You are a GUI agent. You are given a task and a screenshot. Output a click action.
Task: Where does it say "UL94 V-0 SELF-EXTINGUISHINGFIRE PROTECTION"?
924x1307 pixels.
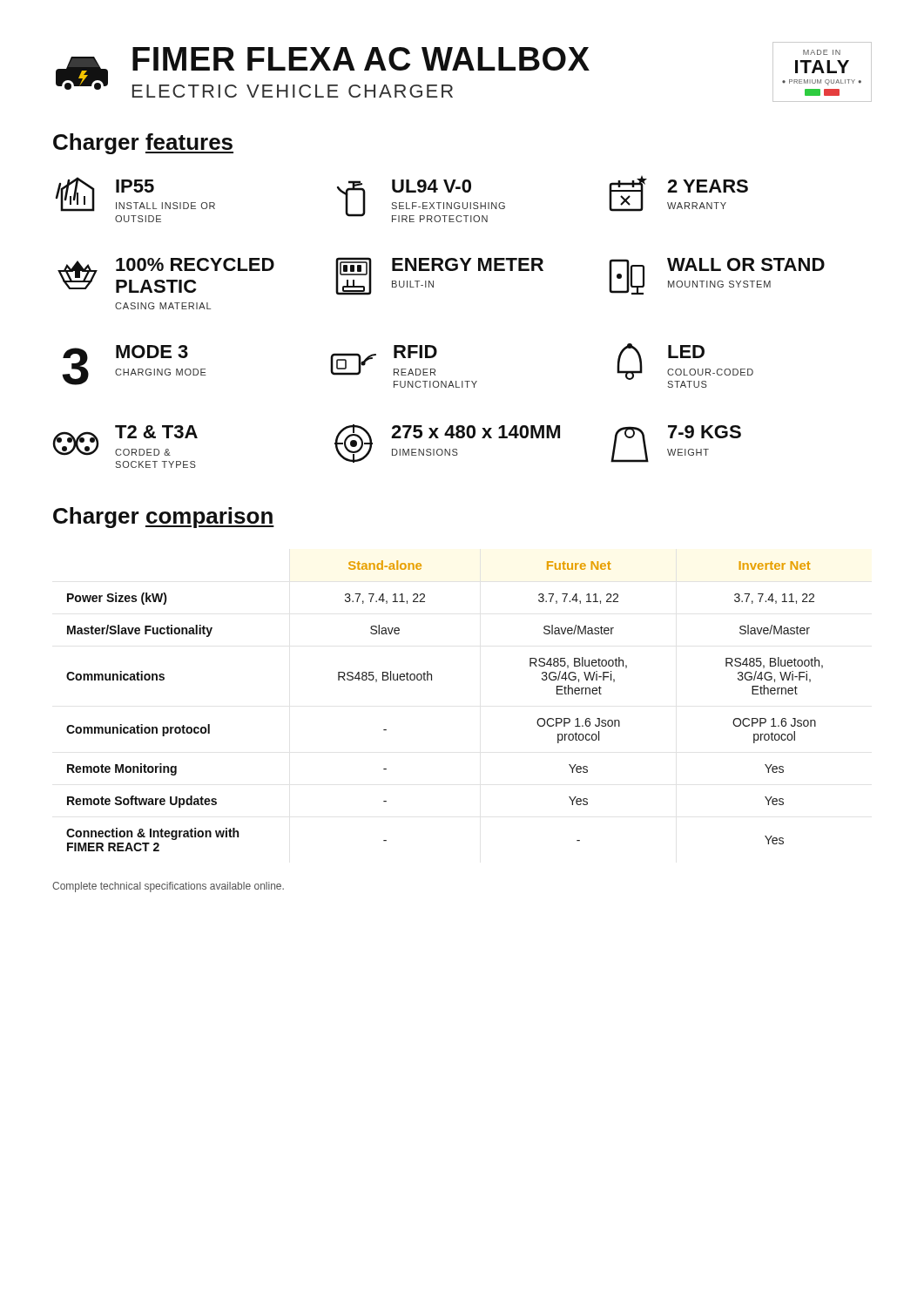click(x=417, y=200)
